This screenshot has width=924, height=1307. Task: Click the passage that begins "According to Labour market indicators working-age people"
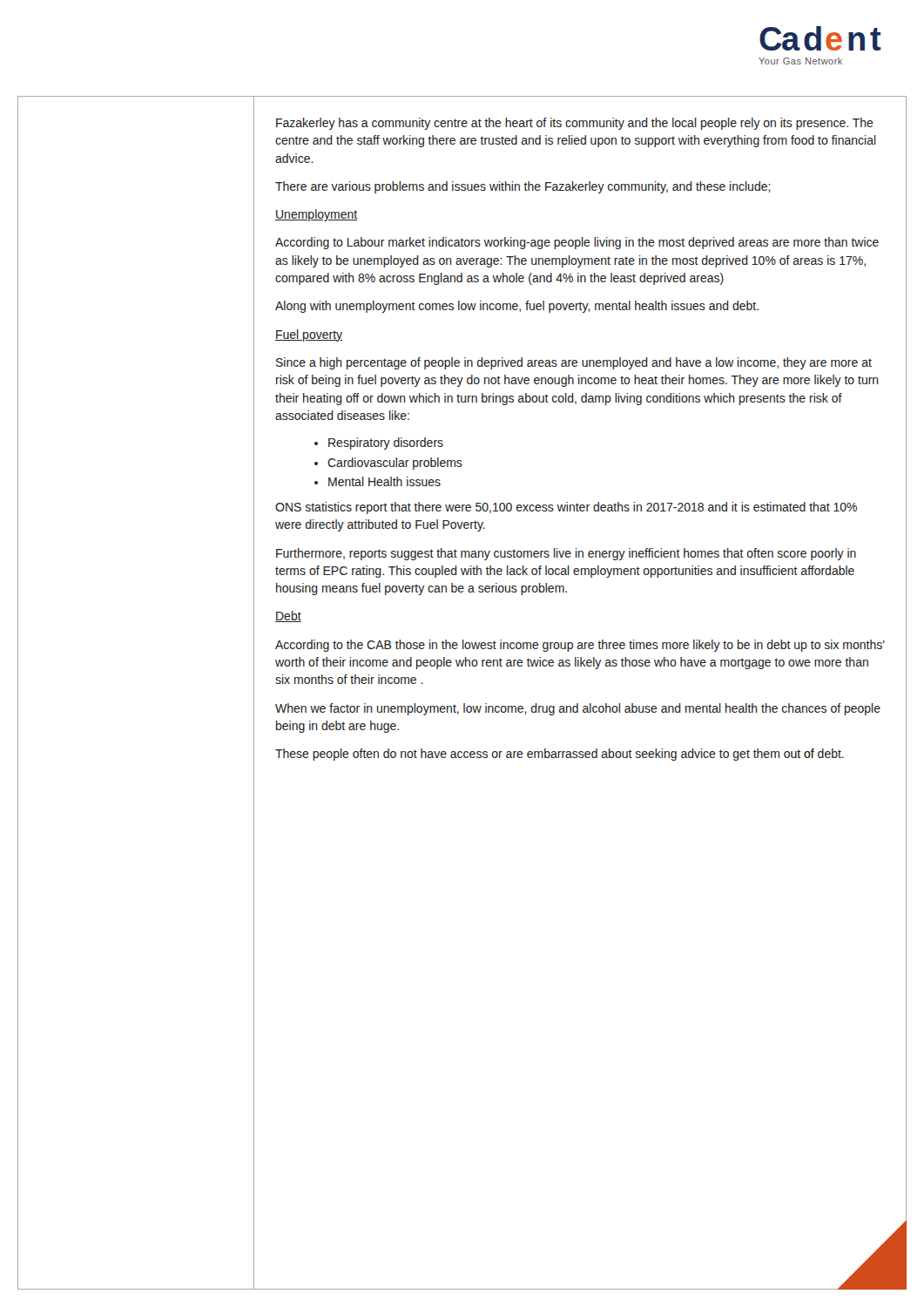point(580,260)
